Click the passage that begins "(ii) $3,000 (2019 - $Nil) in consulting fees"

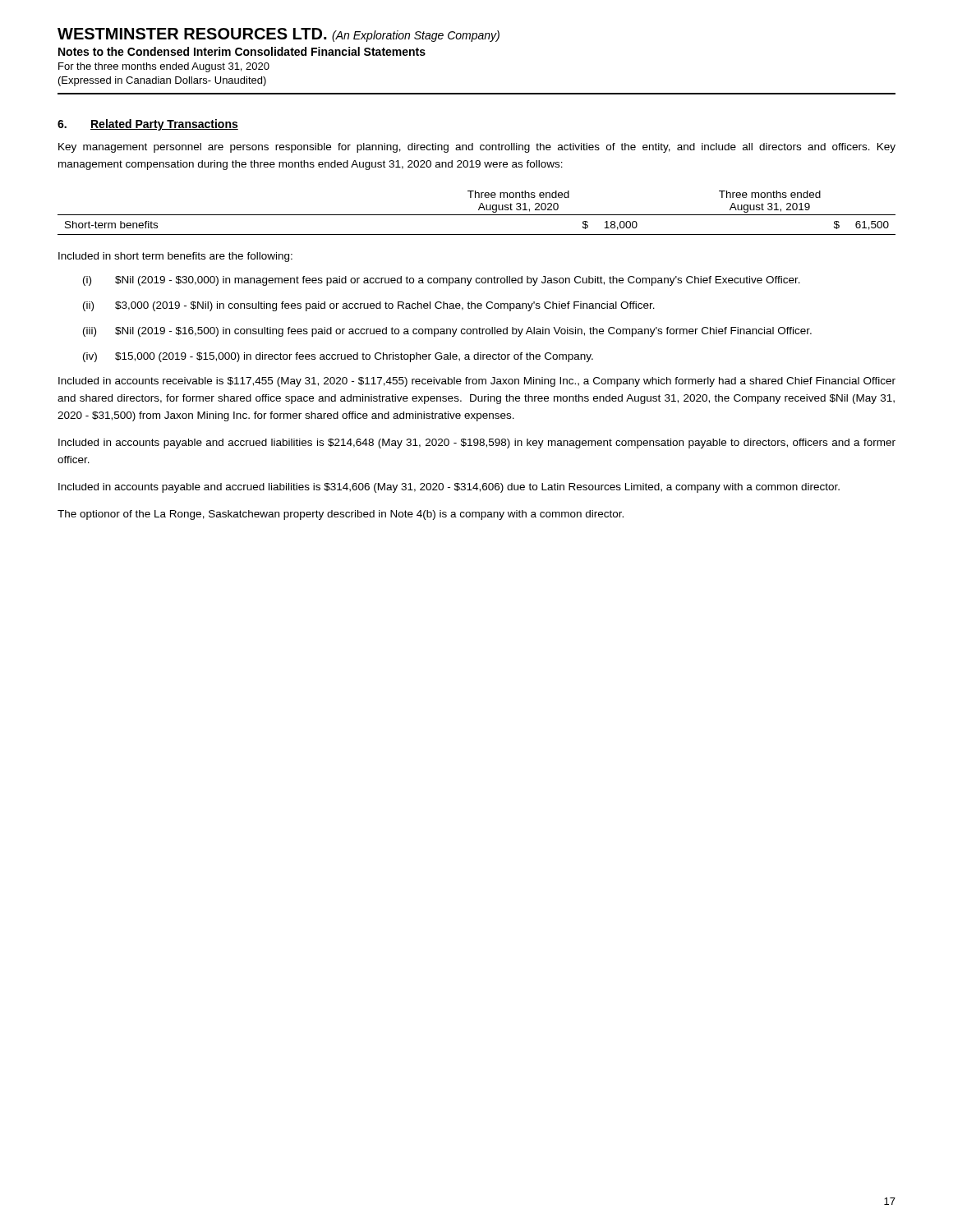pos(489,306)
